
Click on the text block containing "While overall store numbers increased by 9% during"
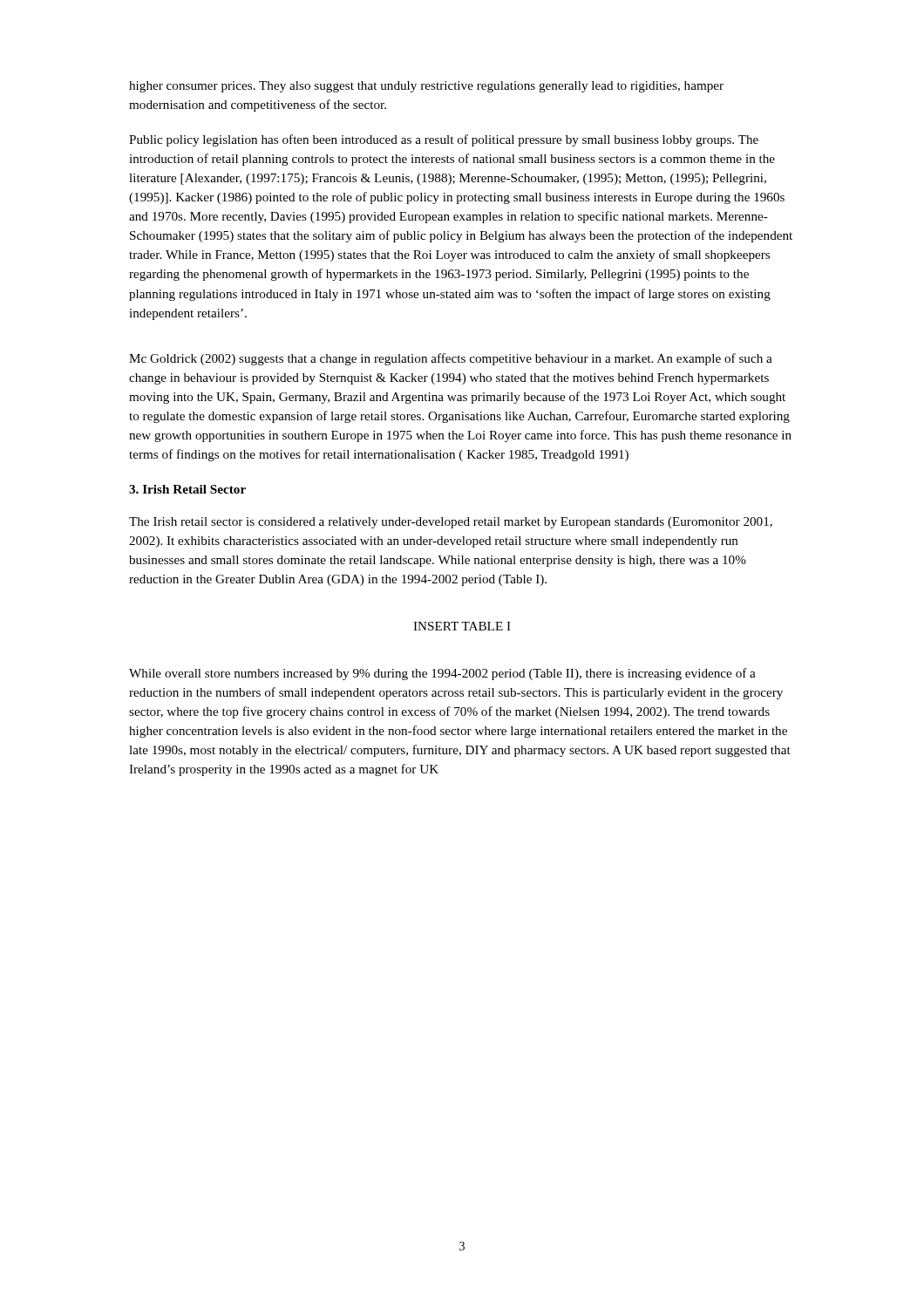[x=462, y=721]
